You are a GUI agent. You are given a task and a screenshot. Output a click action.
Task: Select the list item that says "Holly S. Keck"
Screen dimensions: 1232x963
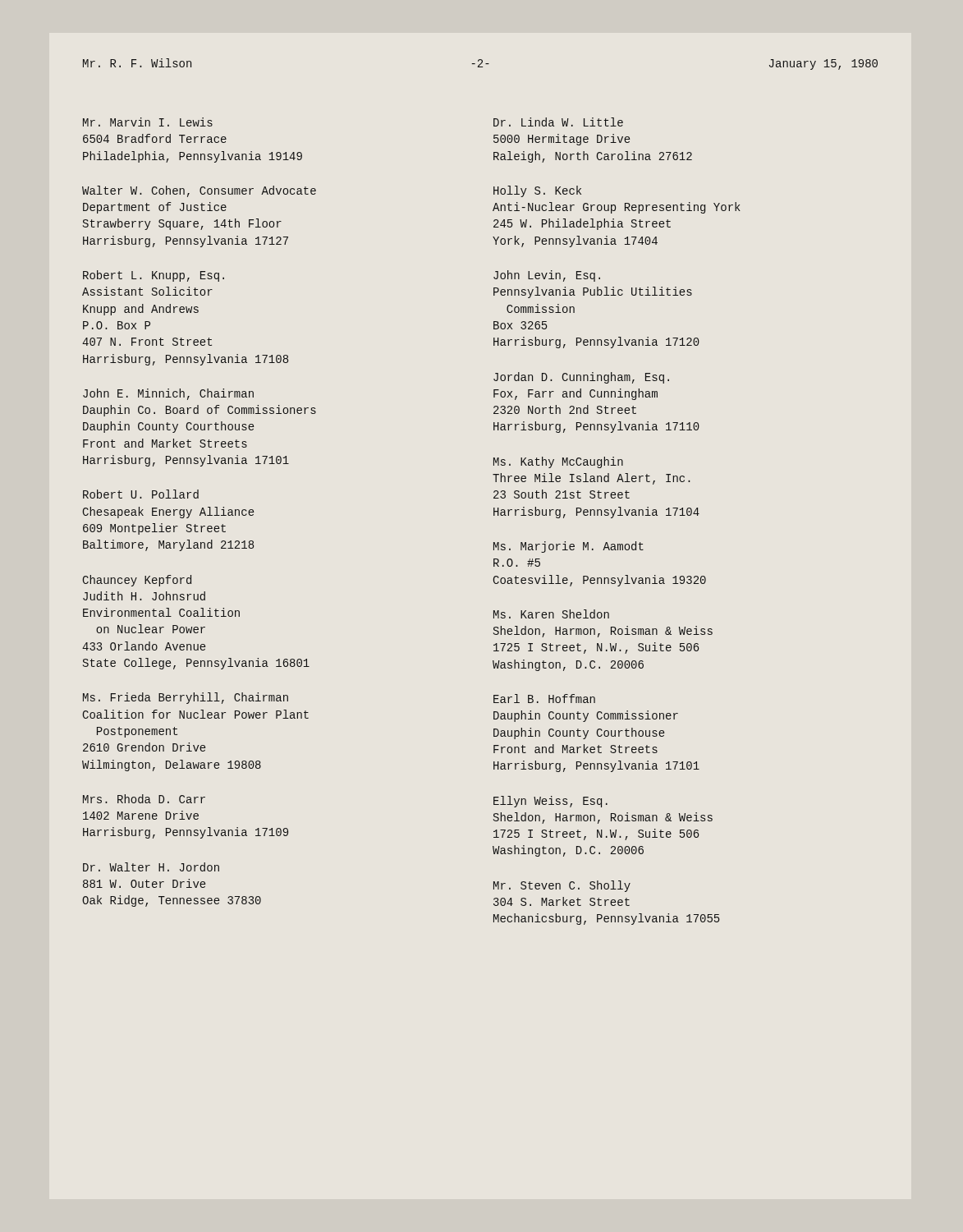click(686, 216)
